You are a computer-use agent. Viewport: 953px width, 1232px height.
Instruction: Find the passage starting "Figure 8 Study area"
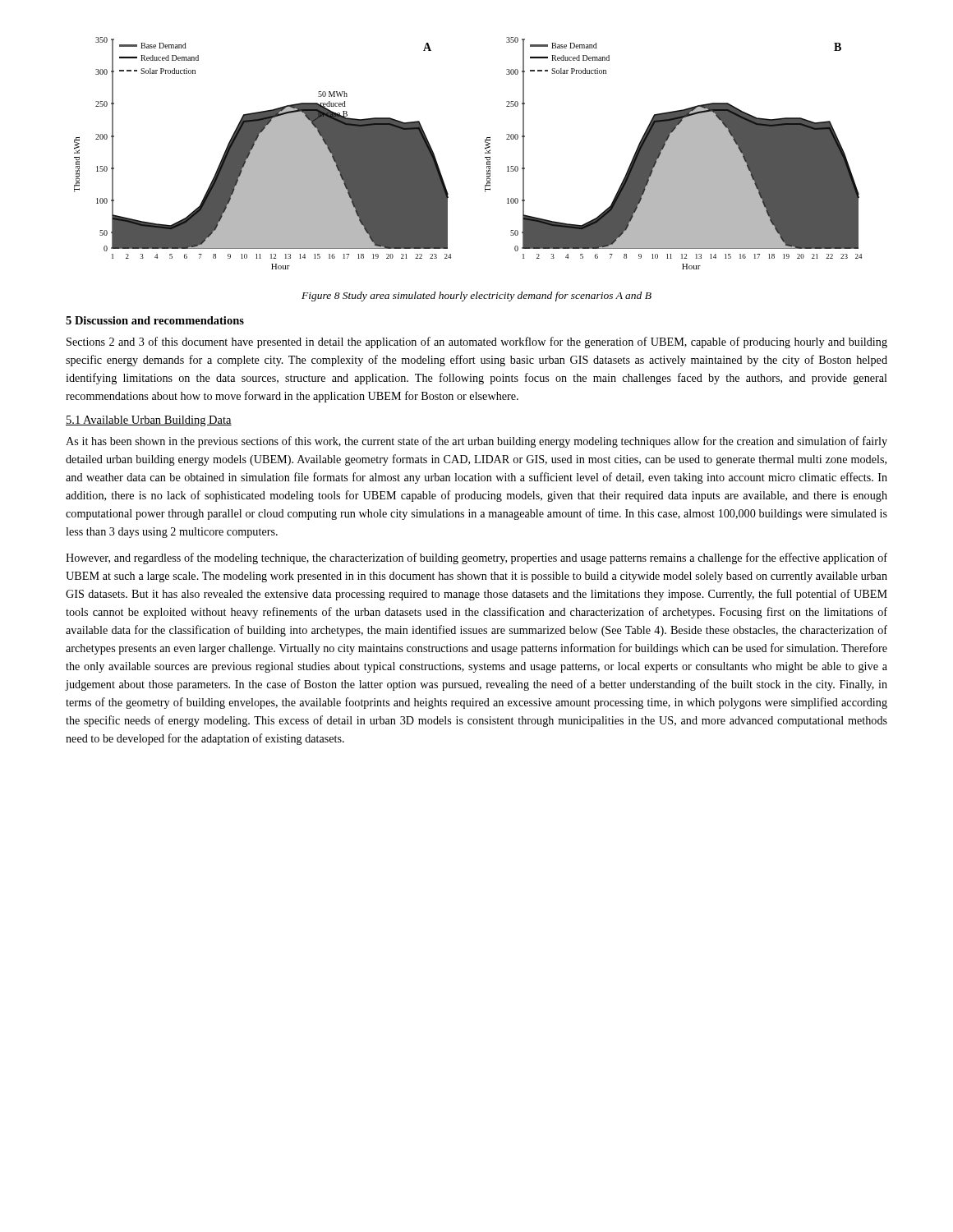tap(476, 295)
